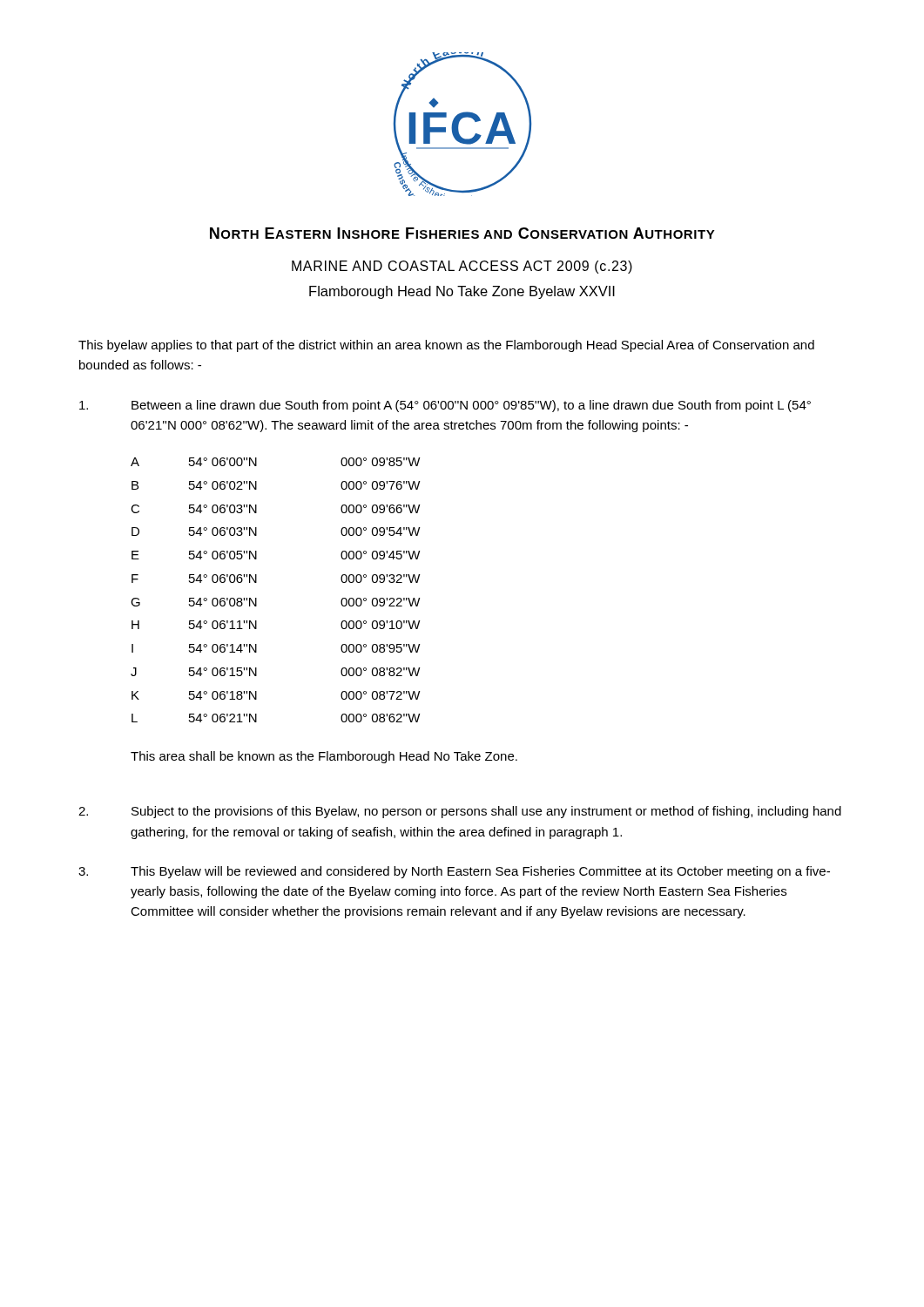Locate the list item that says "3. This Byelaw will be reviewed"
924x1307 pixels.
click(x=462, y=891)
